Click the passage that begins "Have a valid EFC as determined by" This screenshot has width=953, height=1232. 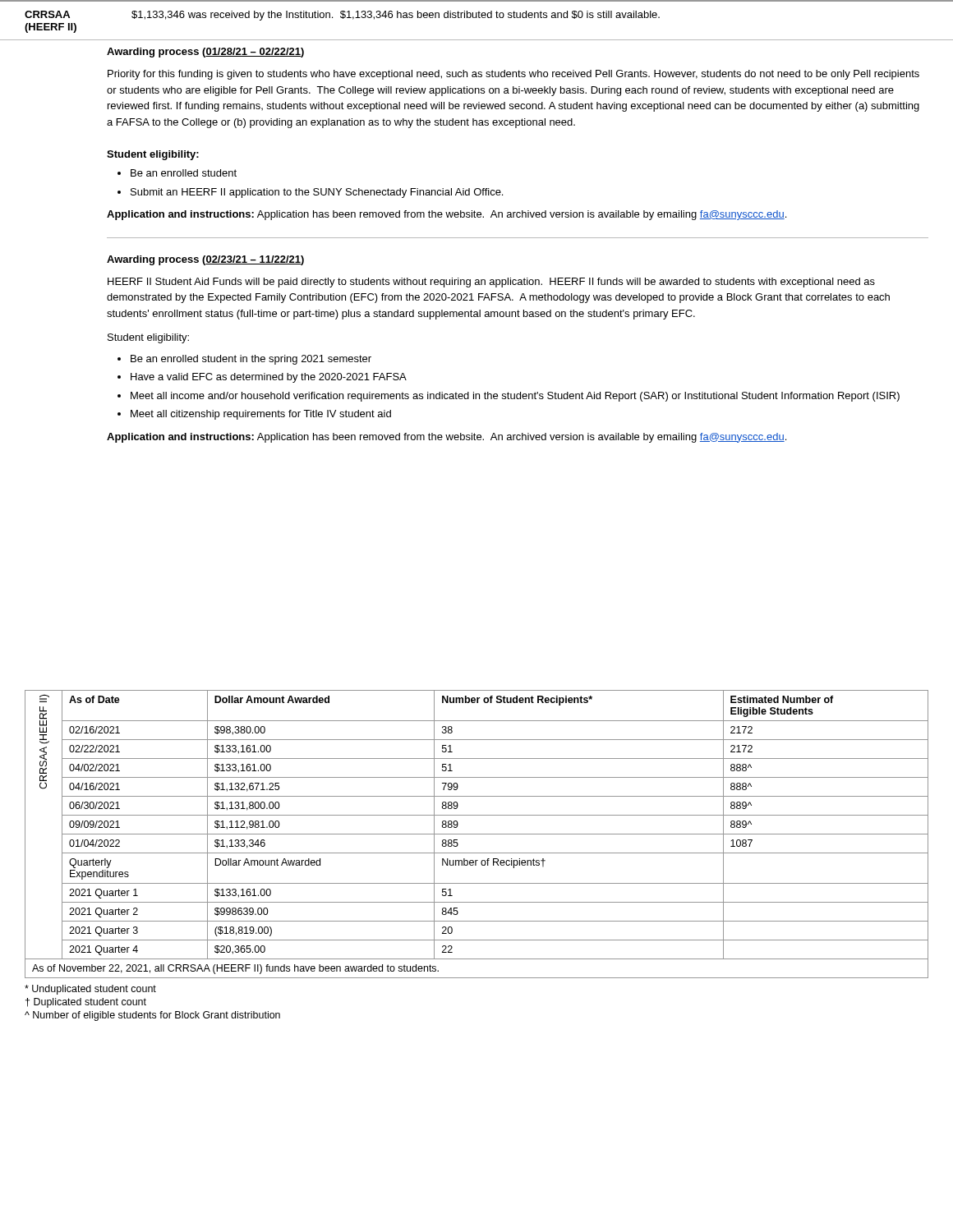point(268,377)
